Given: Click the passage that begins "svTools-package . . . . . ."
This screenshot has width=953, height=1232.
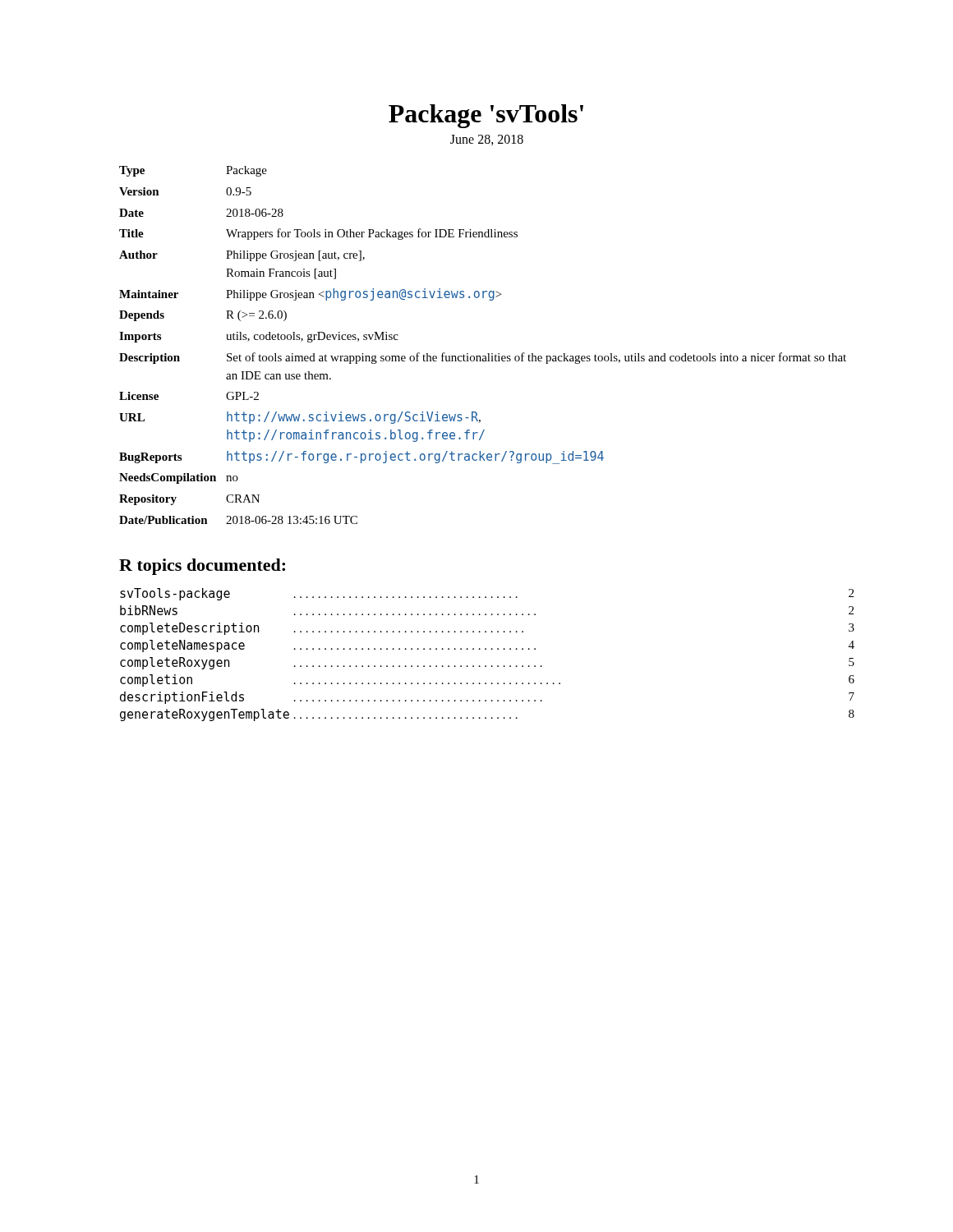Looking at the screenshot, I should click(487, 594).
